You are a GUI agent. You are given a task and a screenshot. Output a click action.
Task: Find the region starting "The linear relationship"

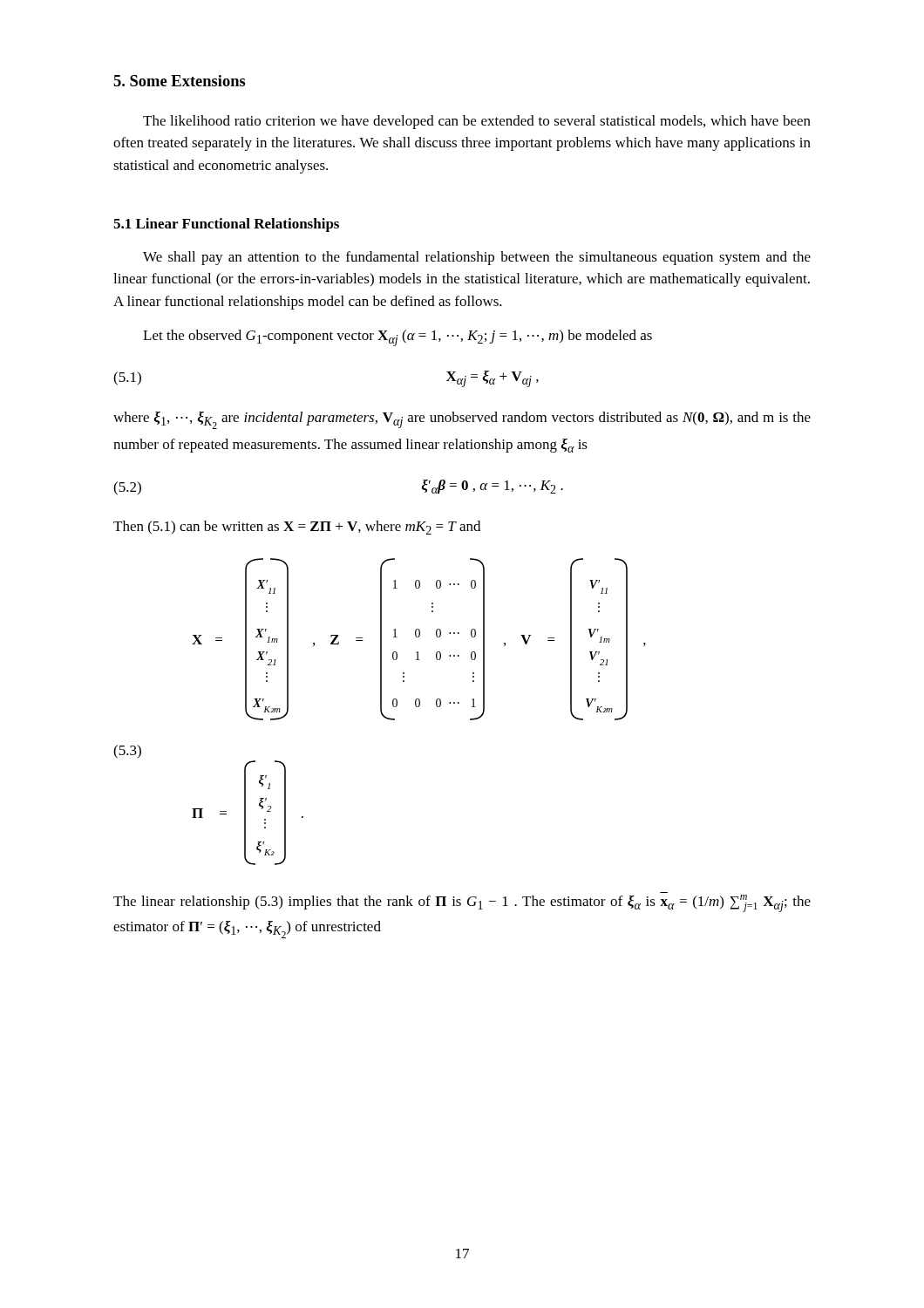[x=462, y=916]
